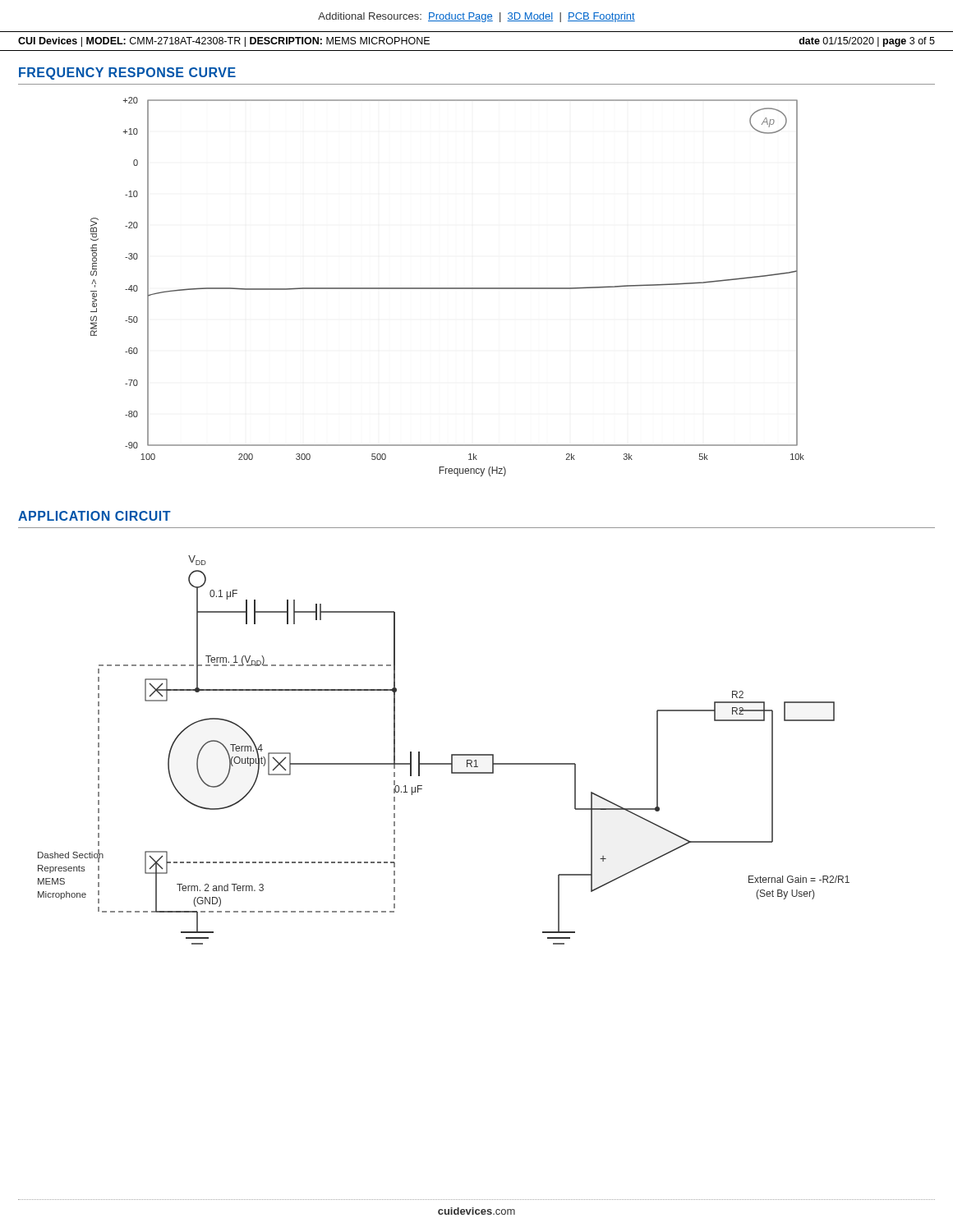Screen dimensions: 1232x953
Task: Locate the section header with the text "FREQUENCY RESPONSE CURVE"
Action: tap(127, 73)
